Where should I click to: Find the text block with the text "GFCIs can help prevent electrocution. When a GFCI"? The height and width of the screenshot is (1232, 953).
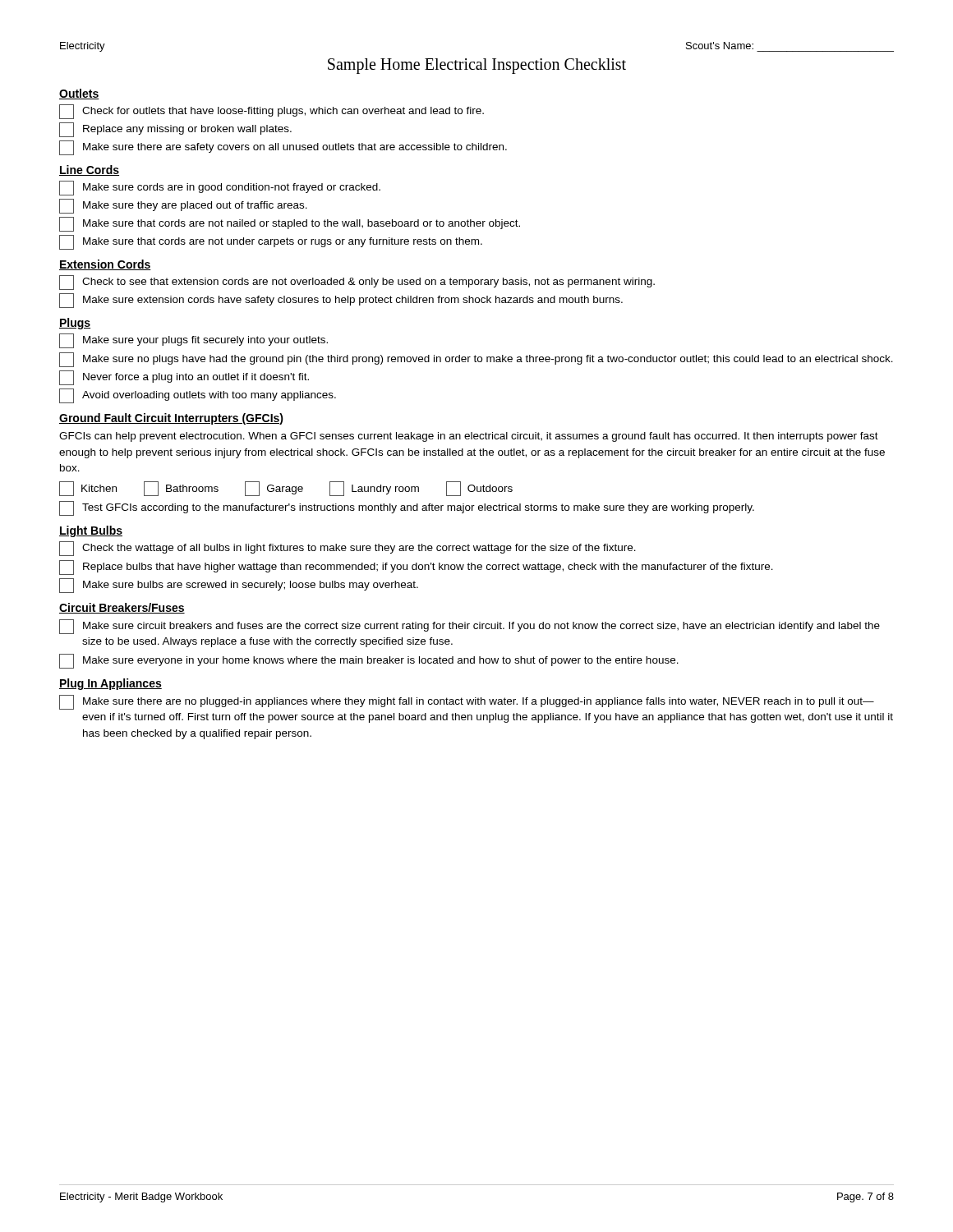click(x=472, y=452)
